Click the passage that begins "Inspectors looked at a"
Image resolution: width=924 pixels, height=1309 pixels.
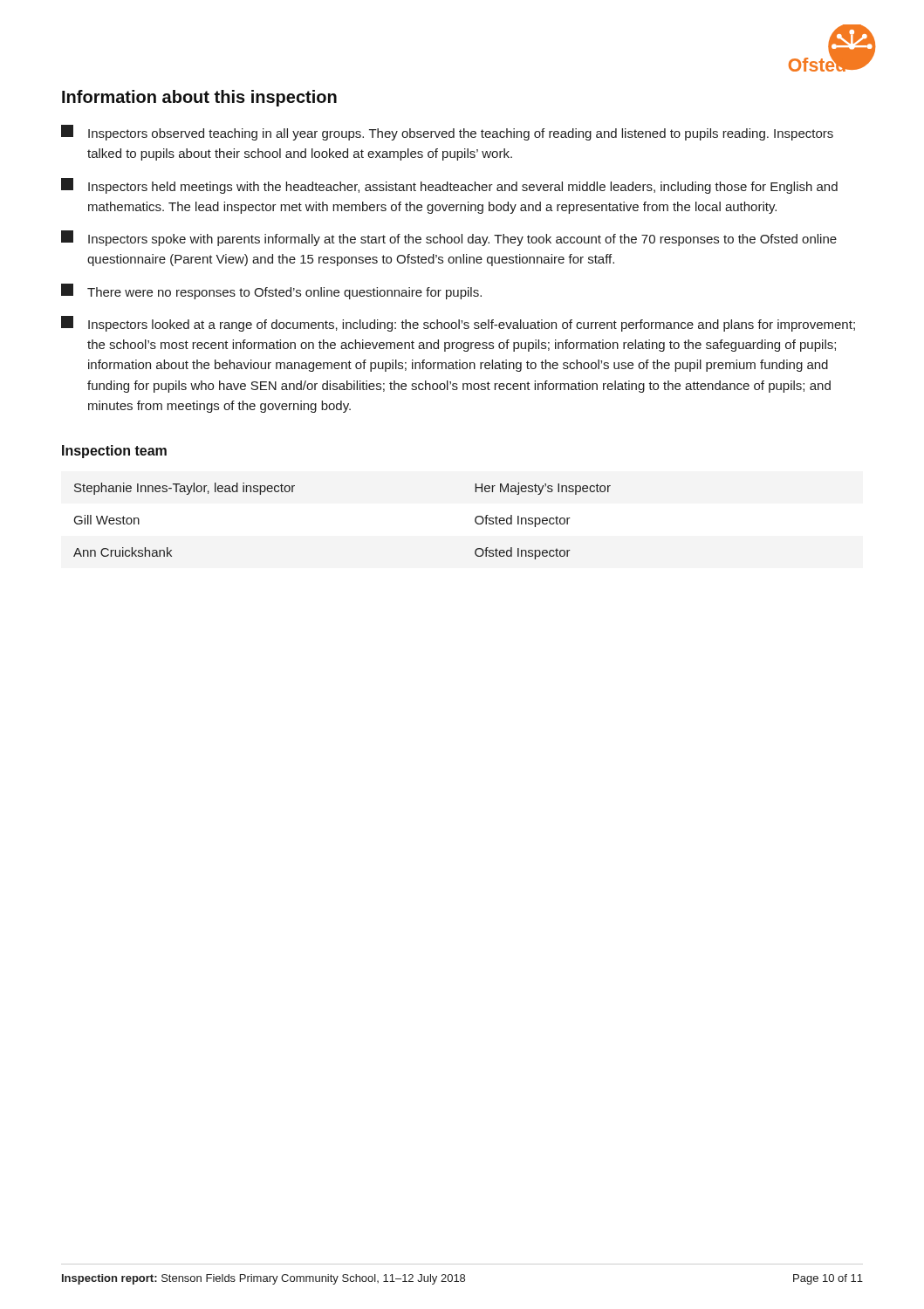[x=462, y=365]
